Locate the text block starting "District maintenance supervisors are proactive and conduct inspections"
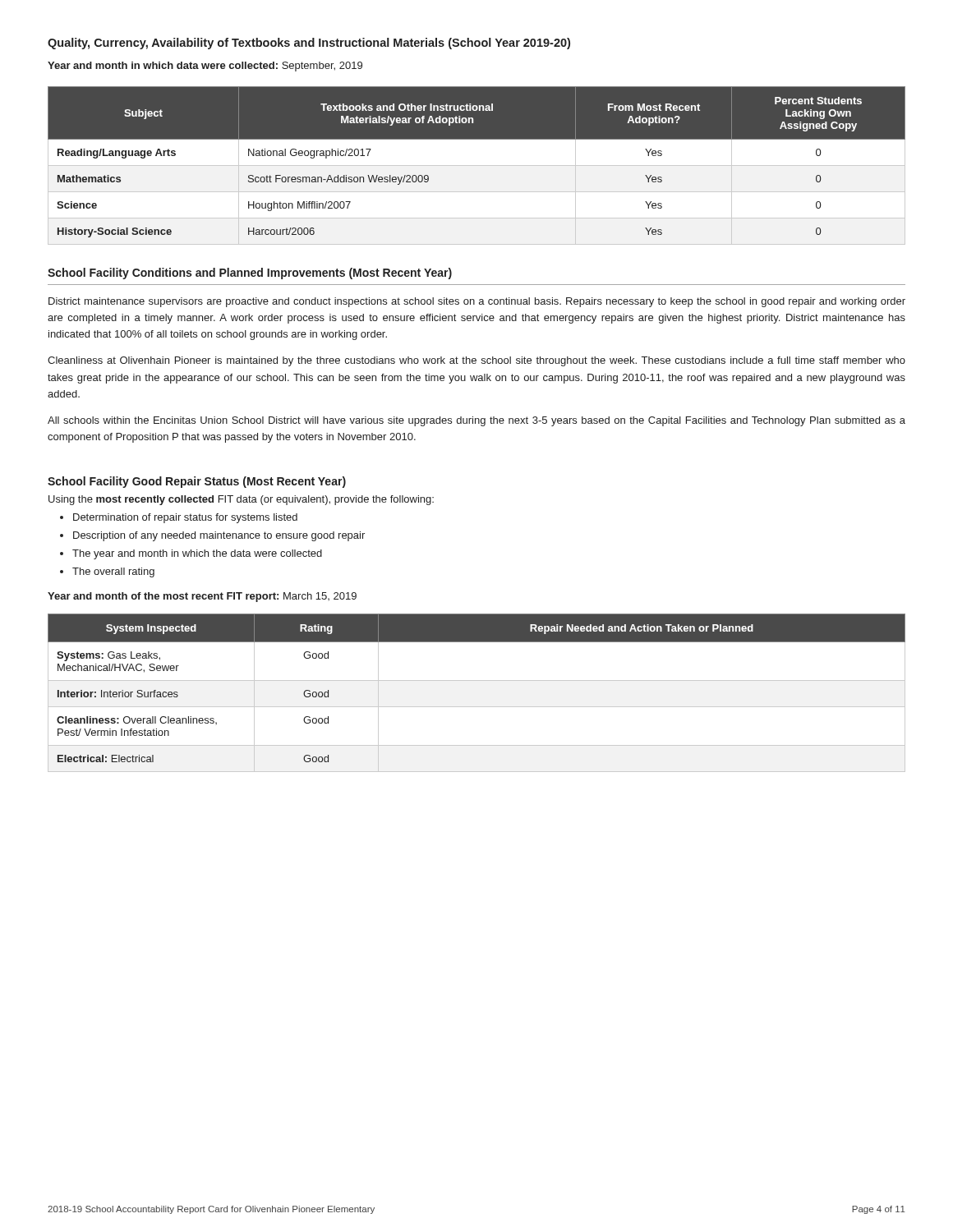This screenshot has height=1232, width=953. pos(476,318)
